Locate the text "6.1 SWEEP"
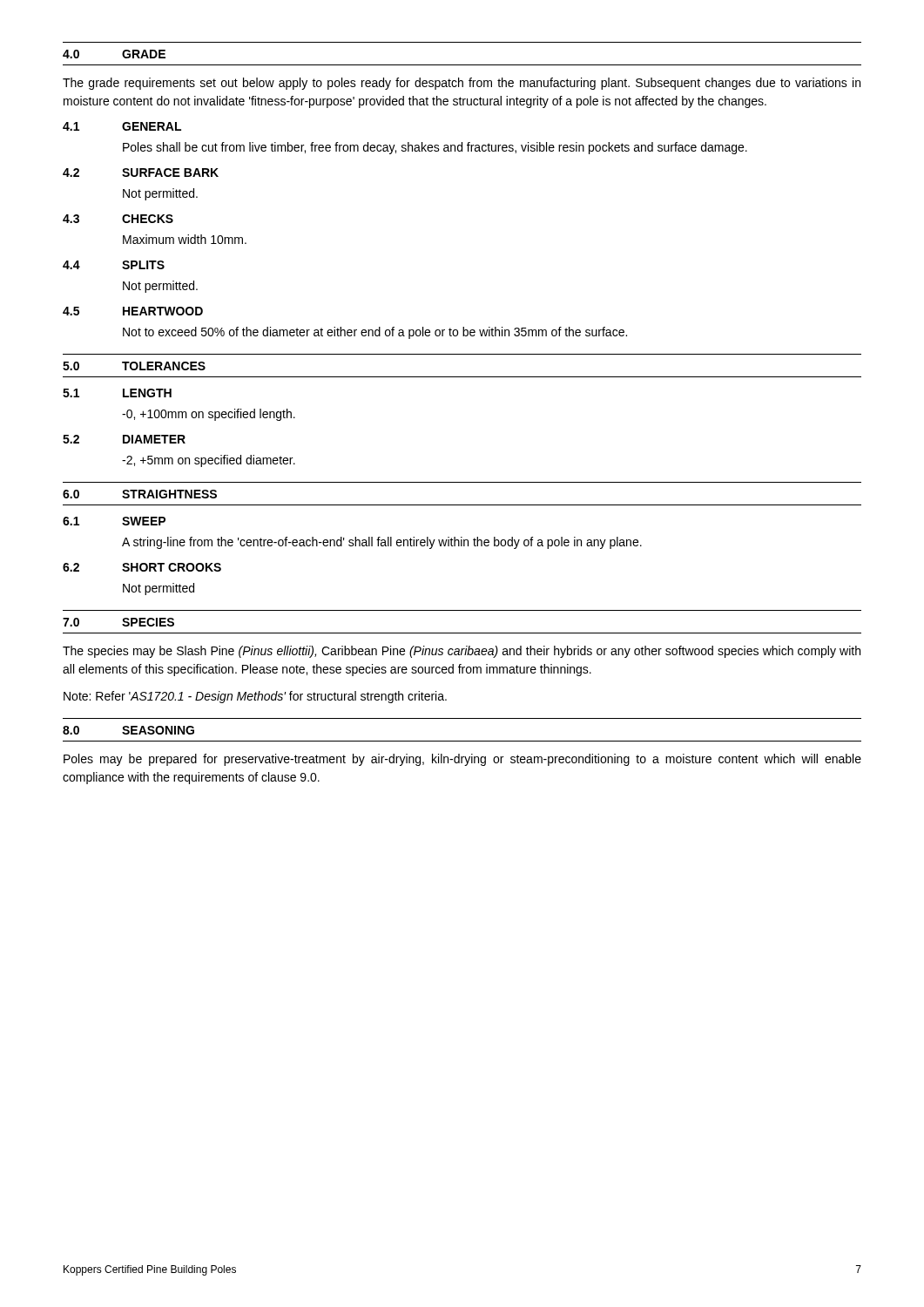This screenshot has height=1307, width=924. click(114, 521)
